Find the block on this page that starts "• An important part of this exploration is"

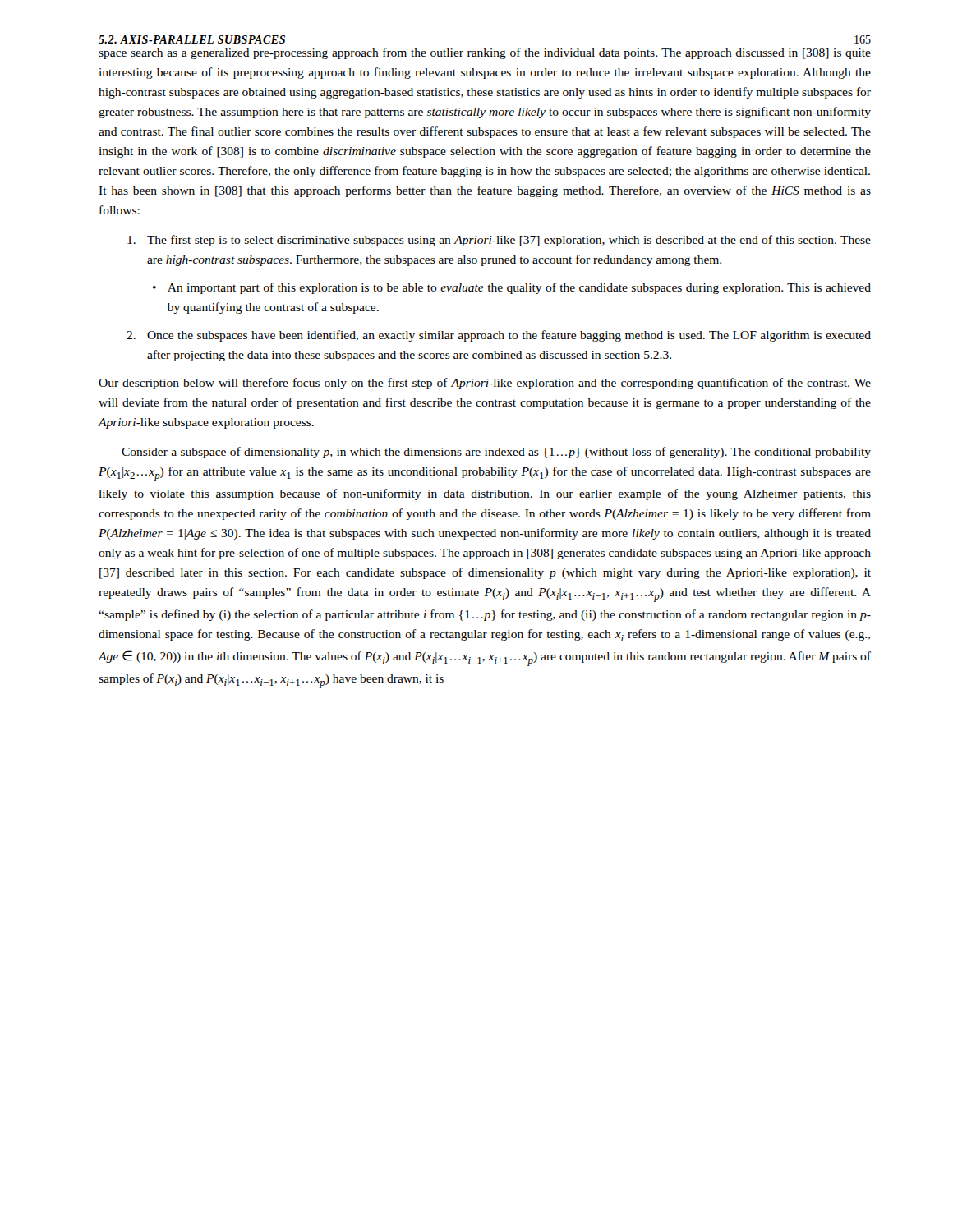(x=511, y=297)
